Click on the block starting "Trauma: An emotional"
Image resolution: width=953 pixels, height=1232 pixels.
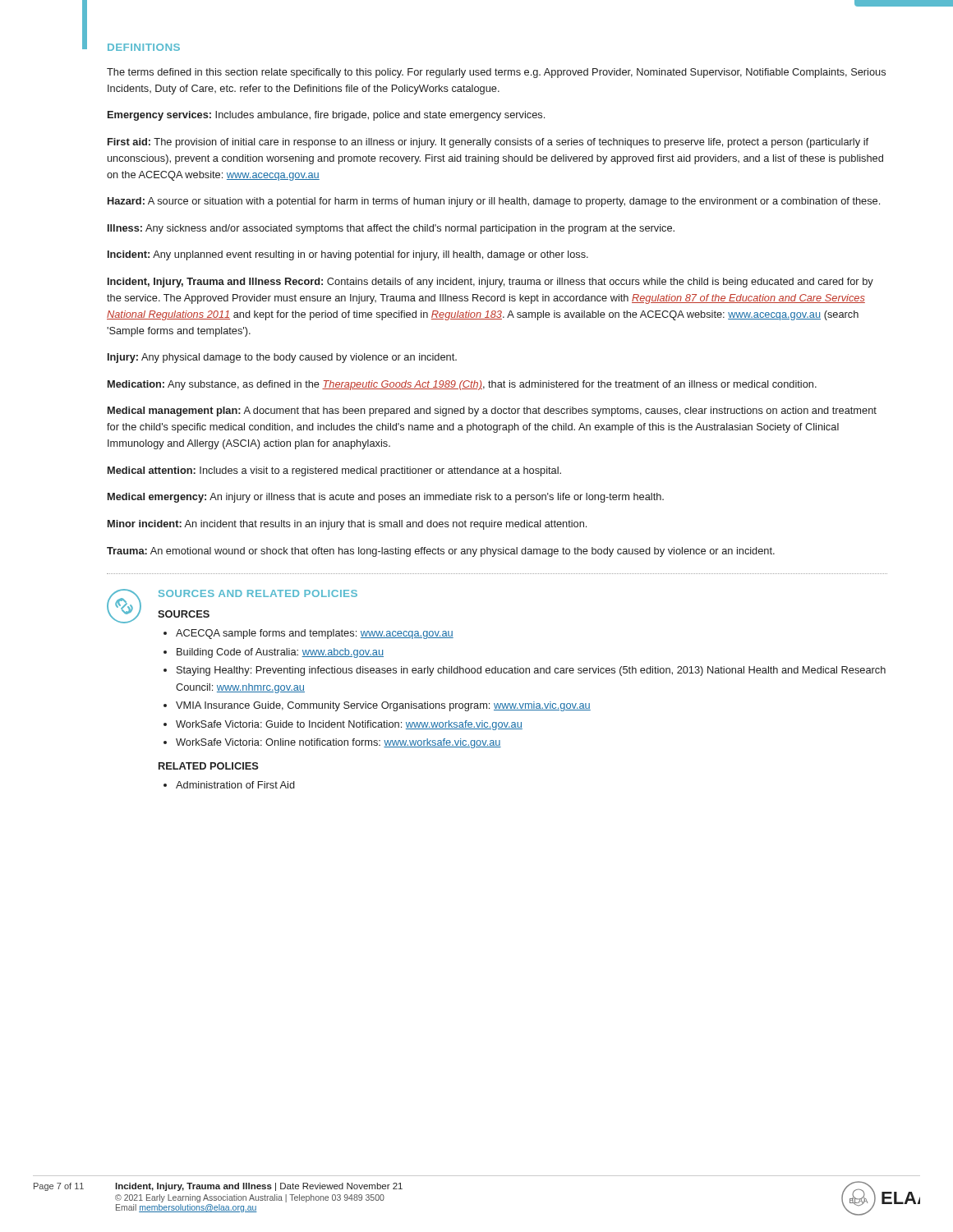coord(497,551)
